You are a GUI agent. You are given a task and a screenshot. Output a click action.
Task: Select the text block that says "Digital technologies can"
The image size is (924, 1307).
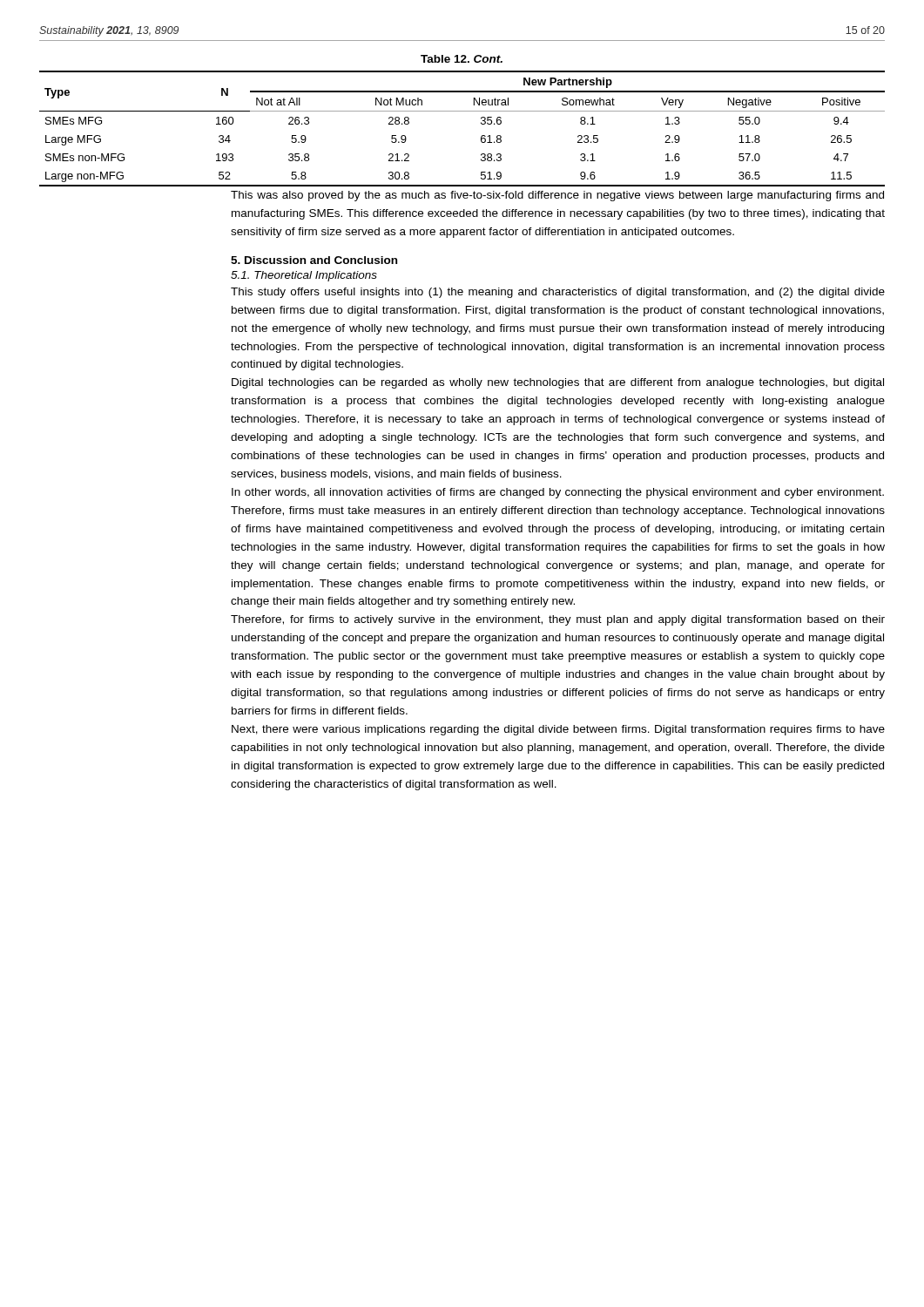(558, 428)
